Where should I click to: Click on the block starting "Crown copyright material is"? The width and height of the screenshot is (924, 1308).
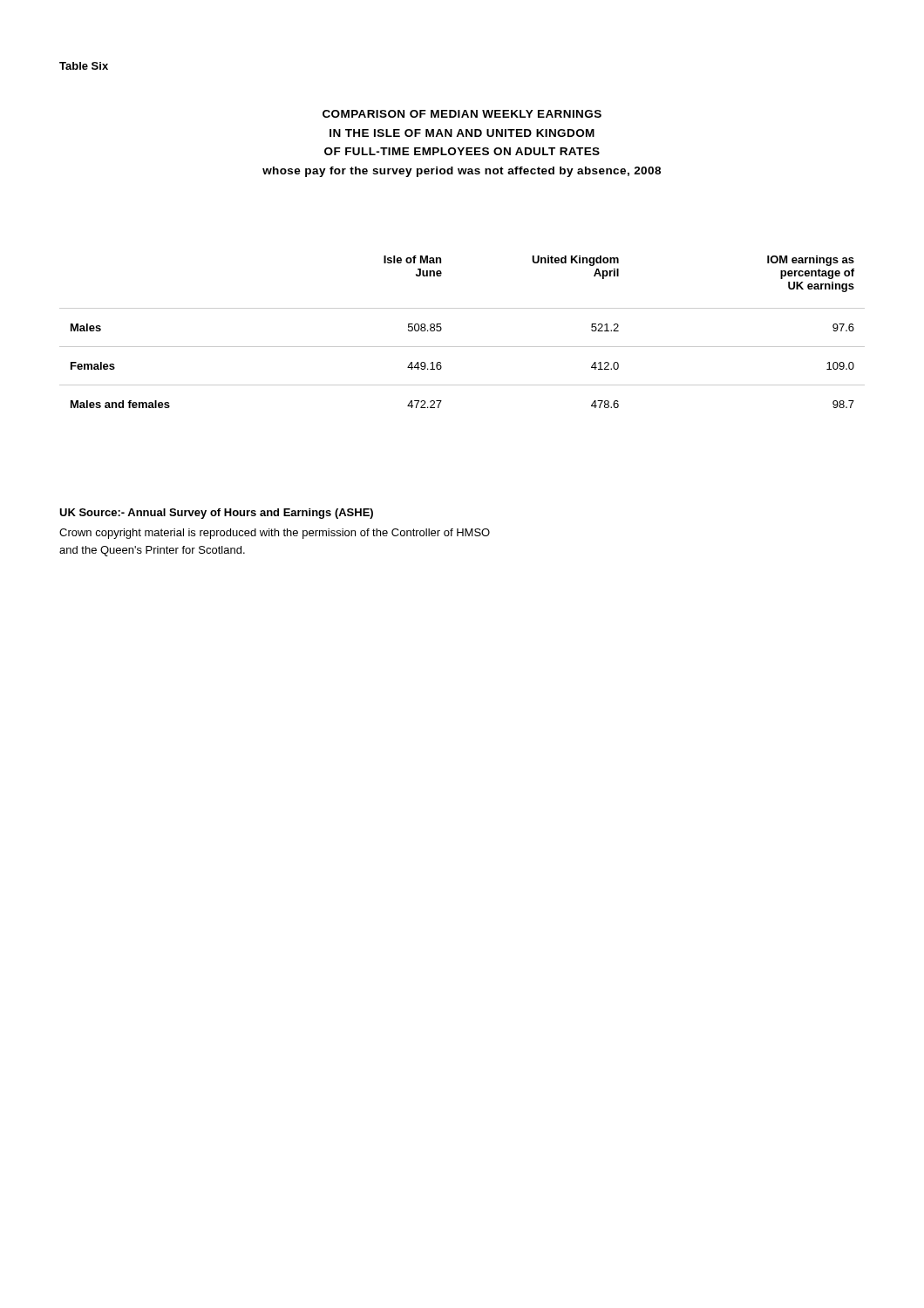275,541
